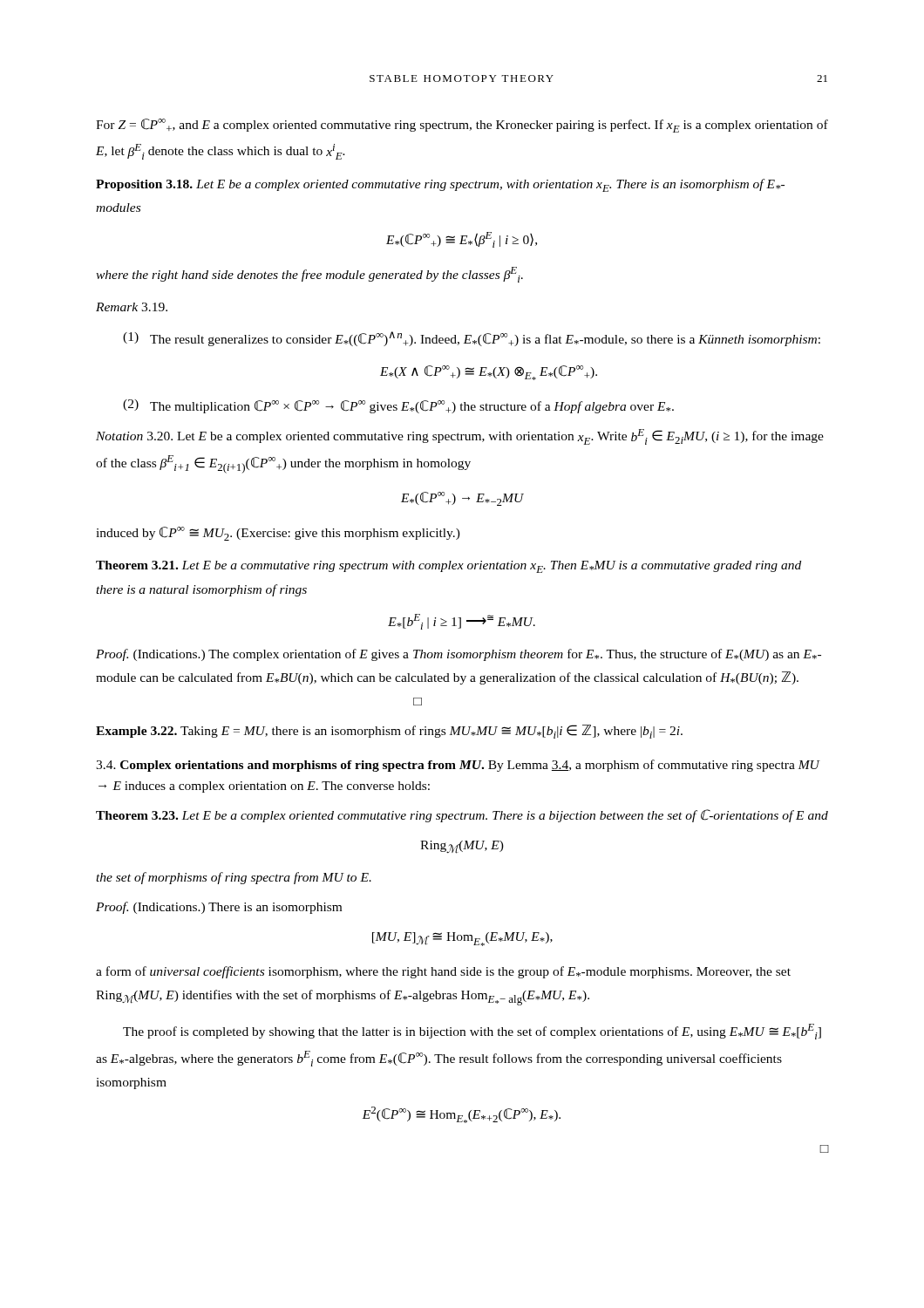The image size is (924, 1308).
Task: Locate the text block that reads "Theorem 3.21. Let E be a commutative"
Action: point(462,577)
